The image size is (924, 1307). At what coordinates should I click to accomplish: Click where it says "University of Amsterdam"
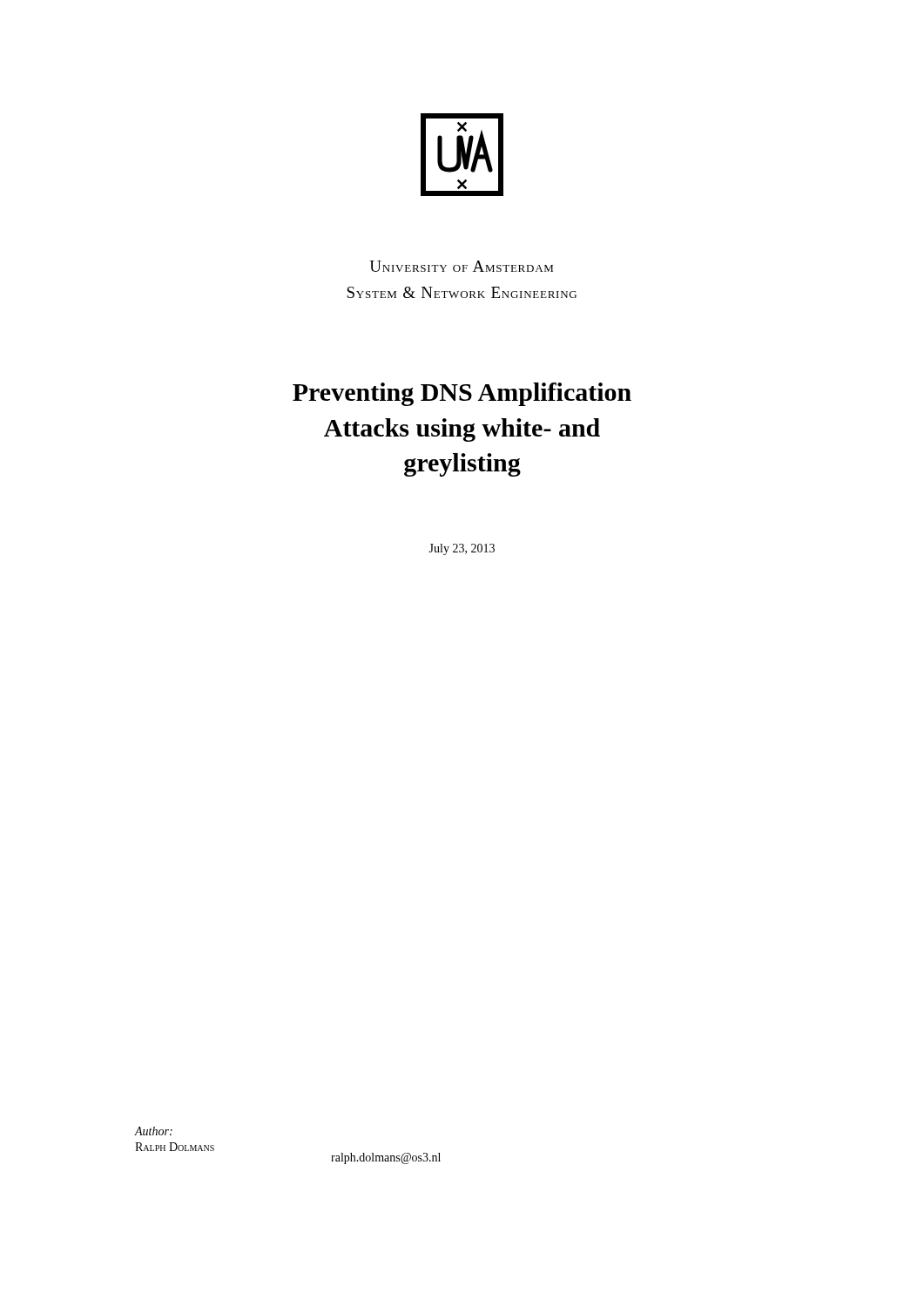pos(462,266)
